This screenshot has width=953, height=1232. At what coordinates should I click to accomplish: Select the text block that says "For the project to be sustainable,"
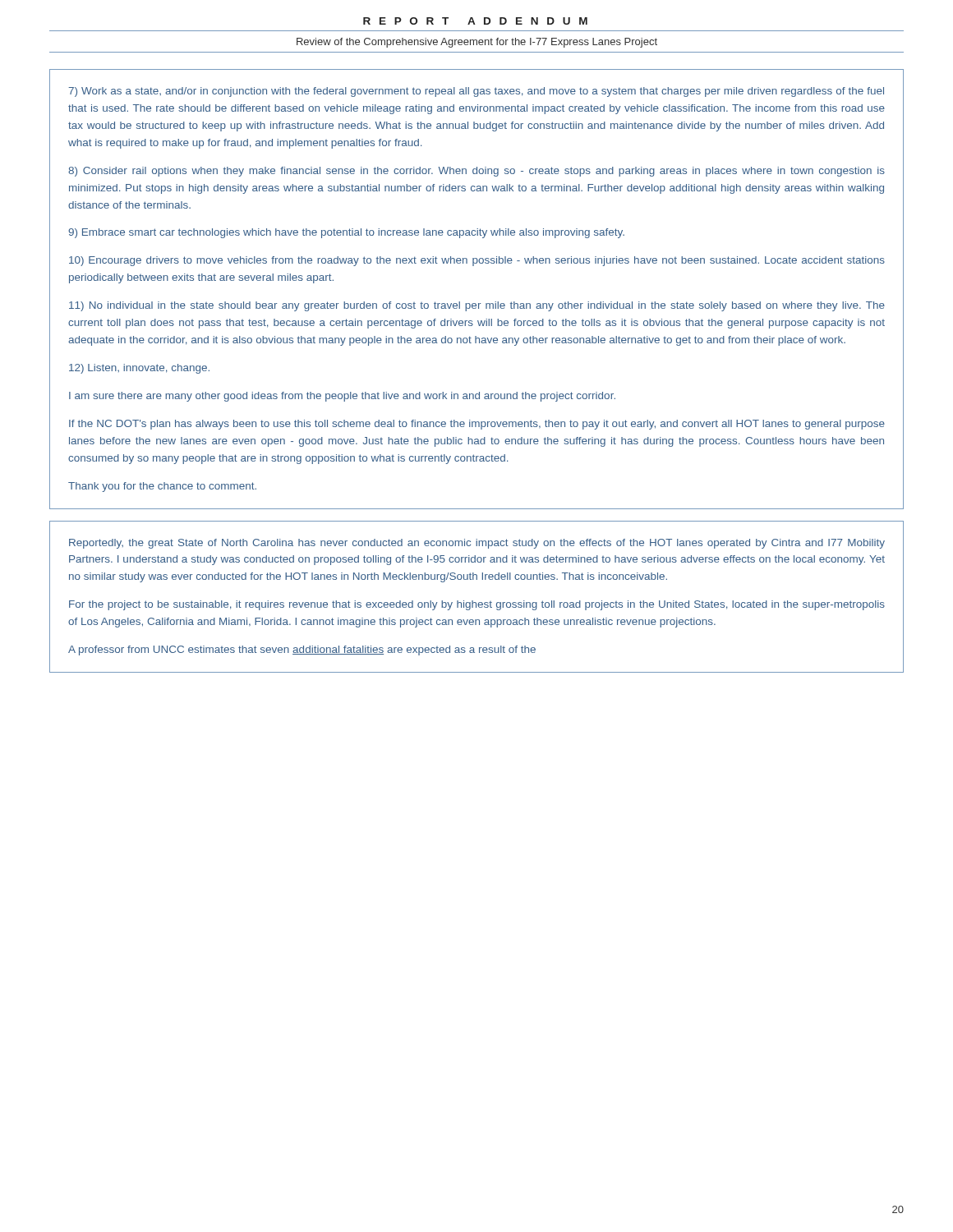(476, 613)
